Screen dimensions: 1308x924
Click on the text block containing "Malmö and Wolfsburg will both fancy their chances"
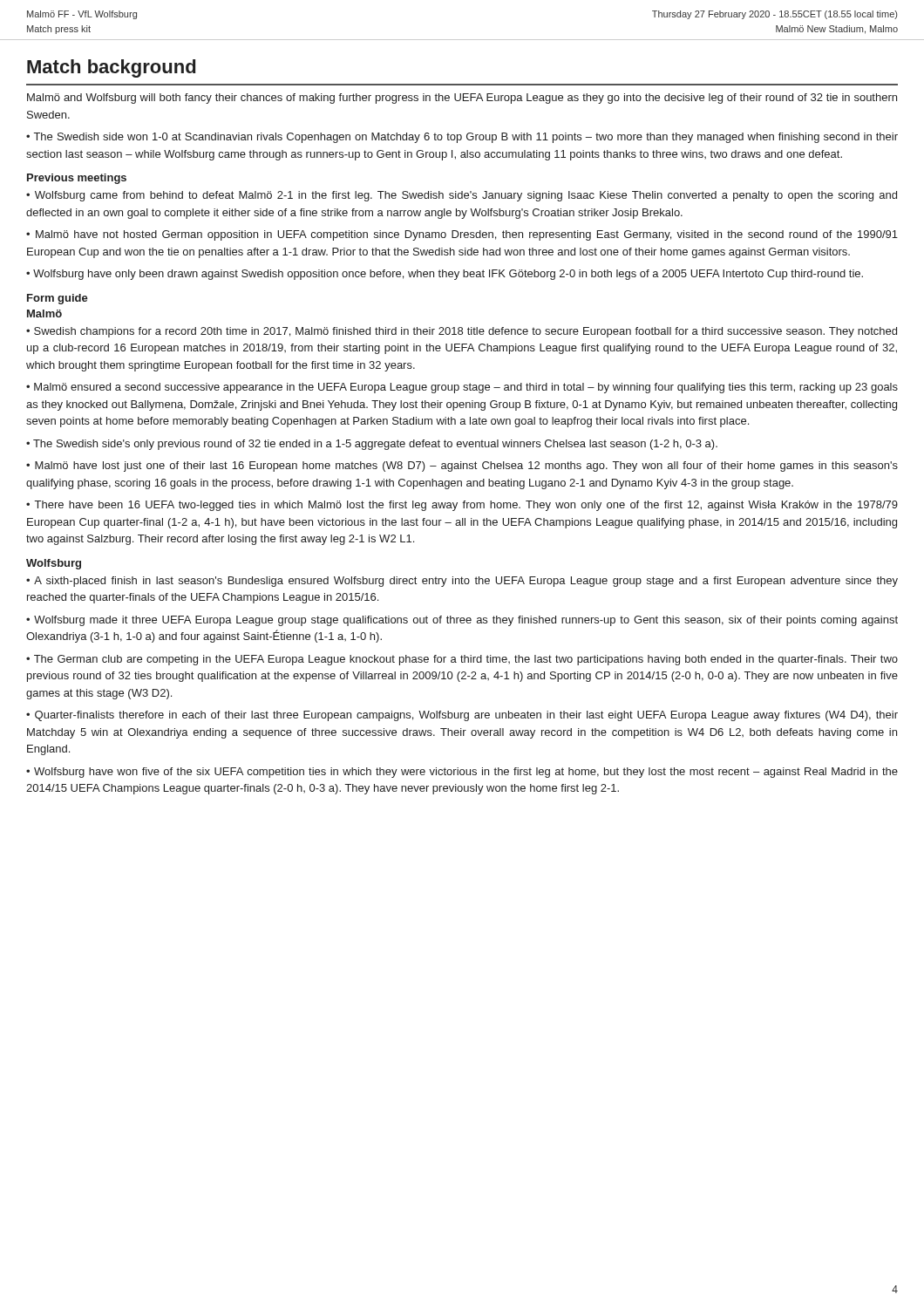(x=462, y=106)
